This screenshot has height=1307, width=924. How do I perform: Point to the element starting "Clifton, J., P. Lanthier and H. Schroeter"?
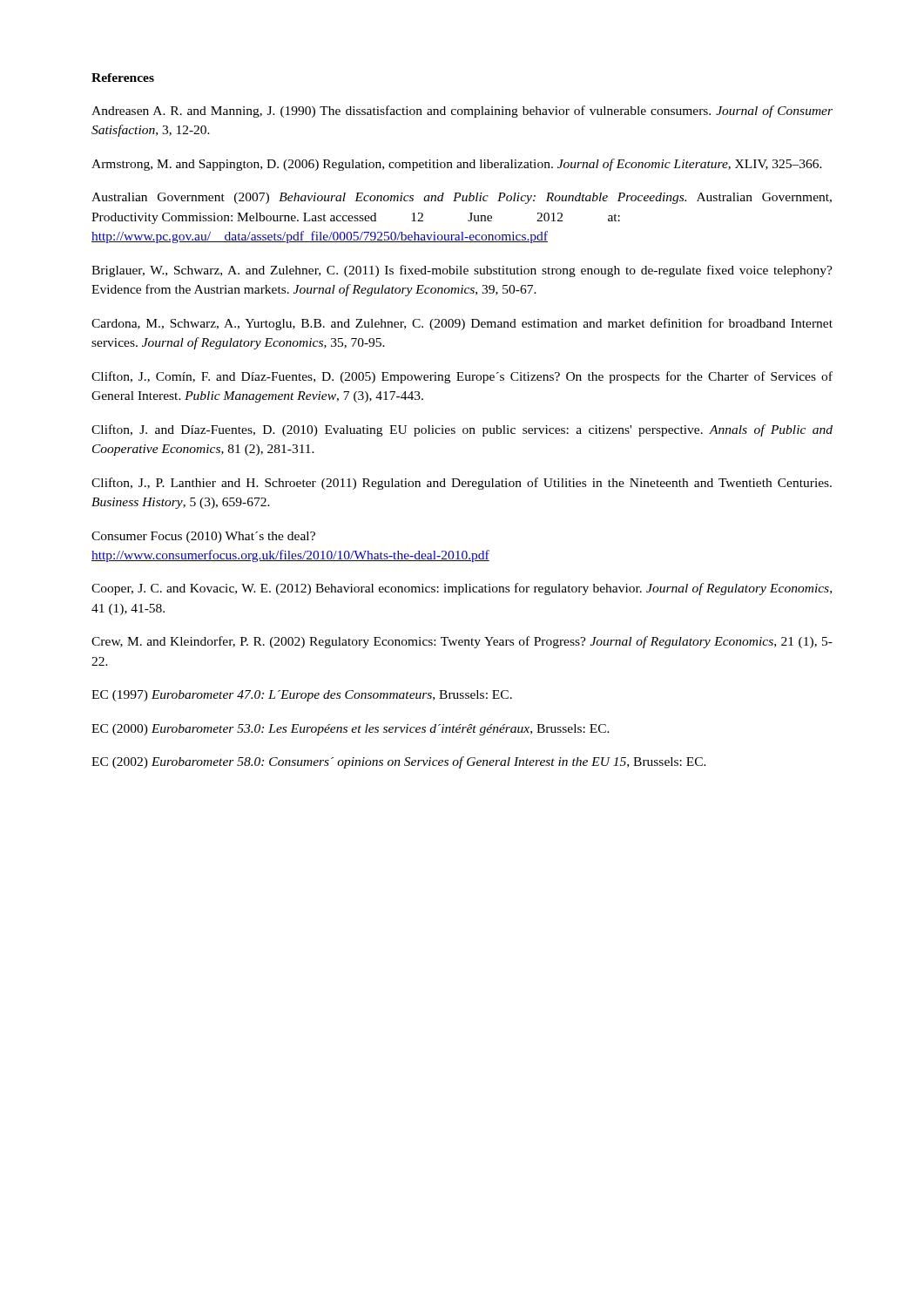point(462,492)
